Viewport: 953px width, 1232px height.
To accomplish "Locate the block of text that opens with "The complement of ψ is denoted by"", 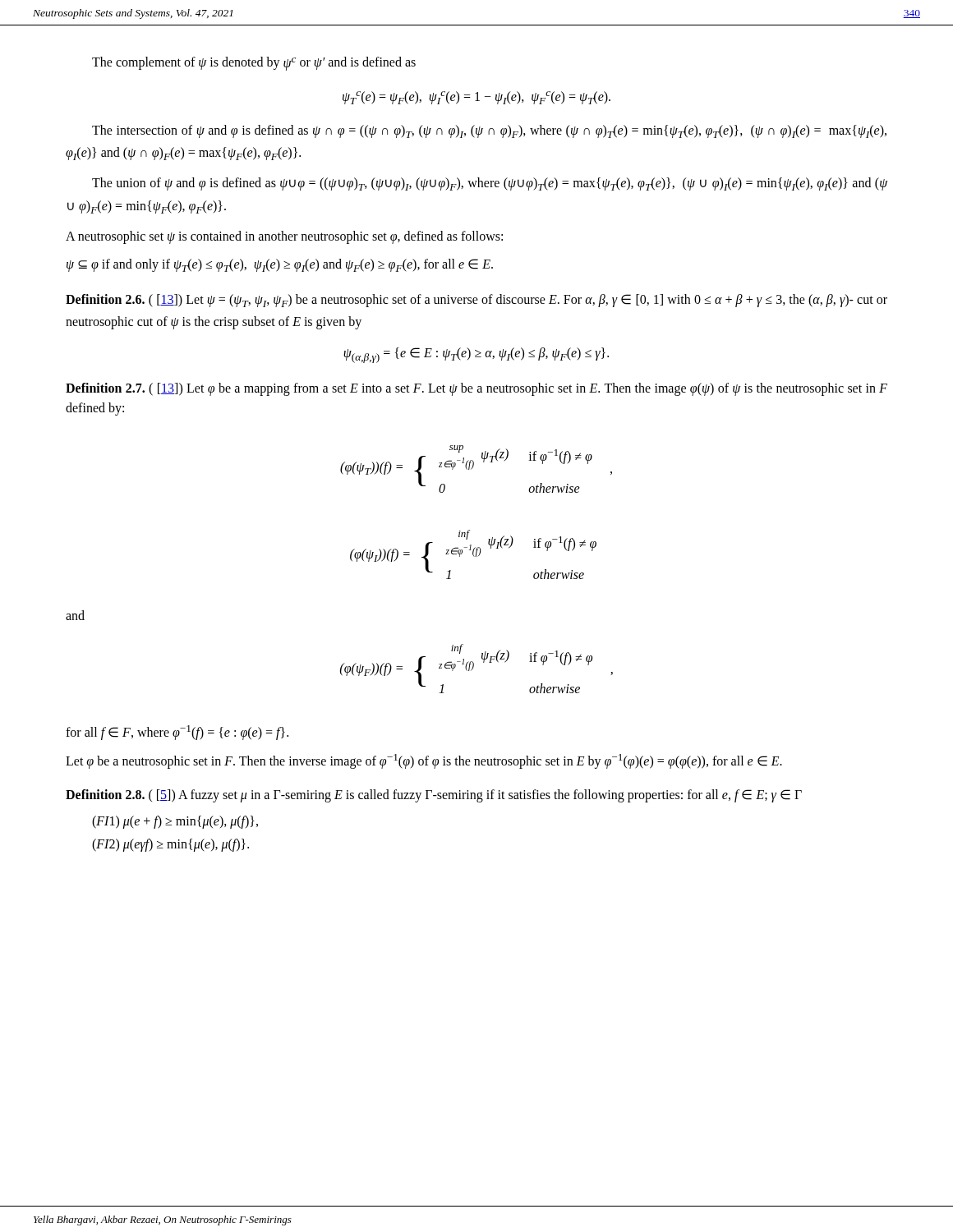I will (x=254, y=64).
